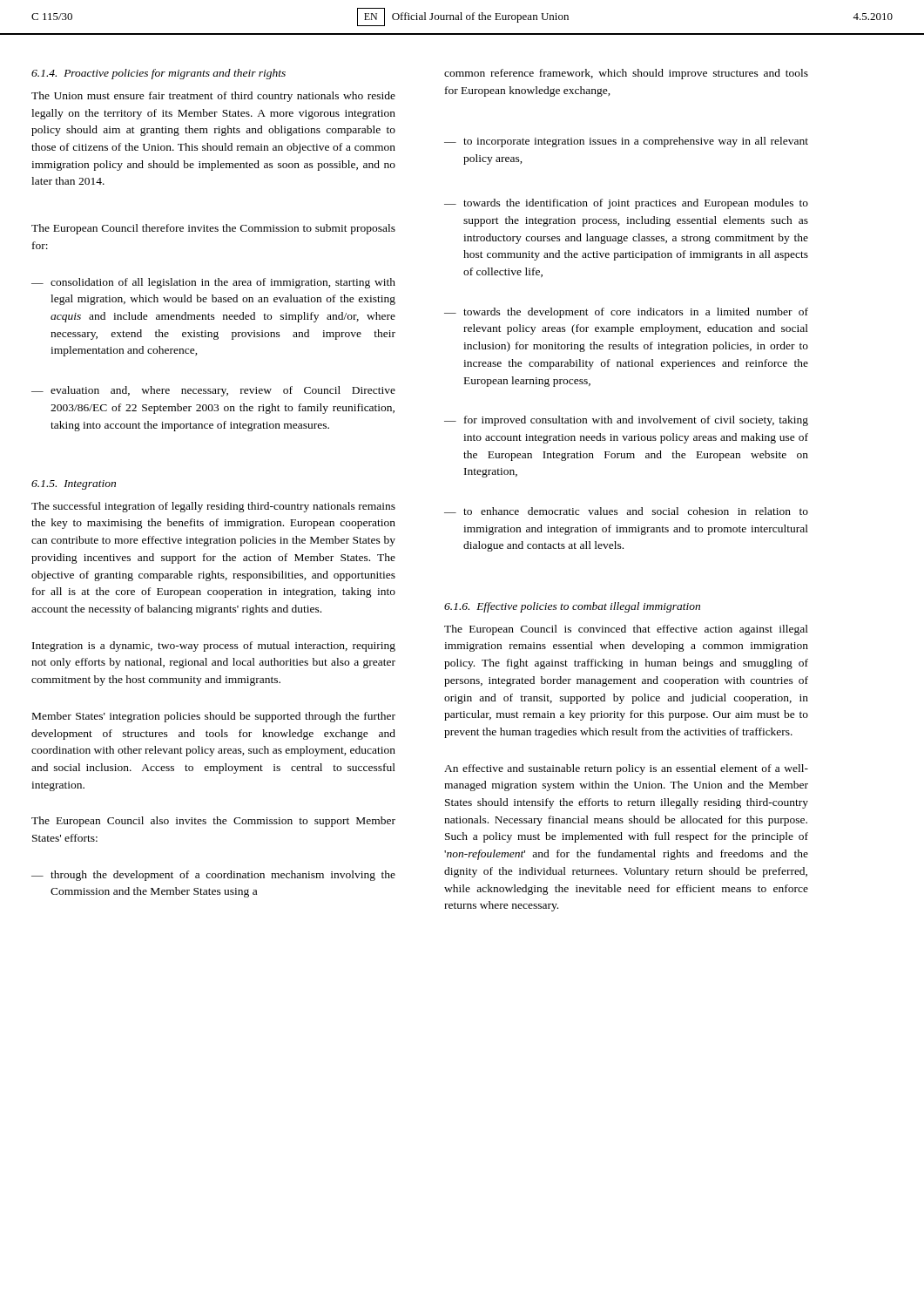
Task: Click on the text starting "— evaluation and,"
Action: [x=213, y=408]
